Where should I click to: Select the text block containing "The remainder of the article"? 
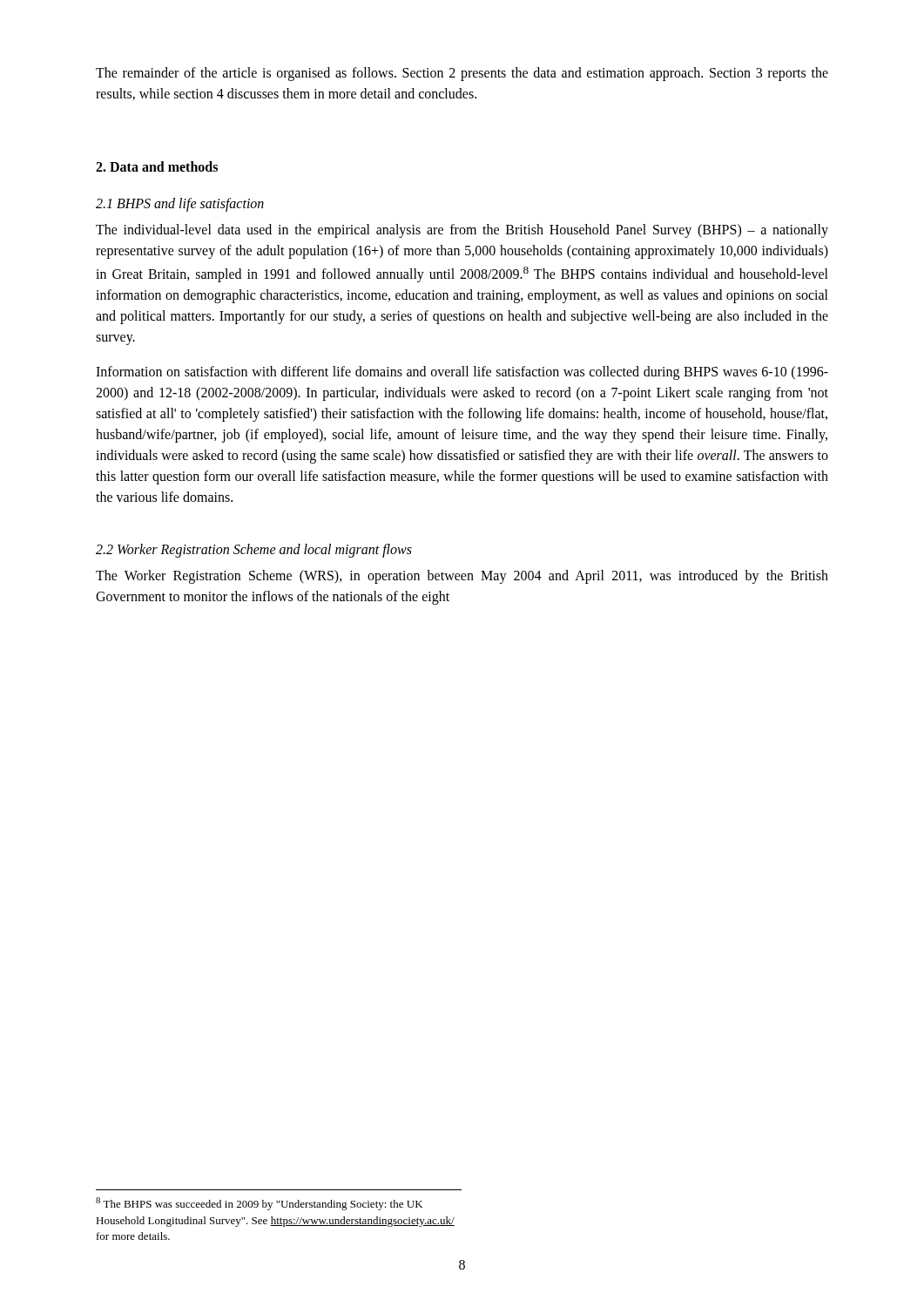click(x=462, y=84)
